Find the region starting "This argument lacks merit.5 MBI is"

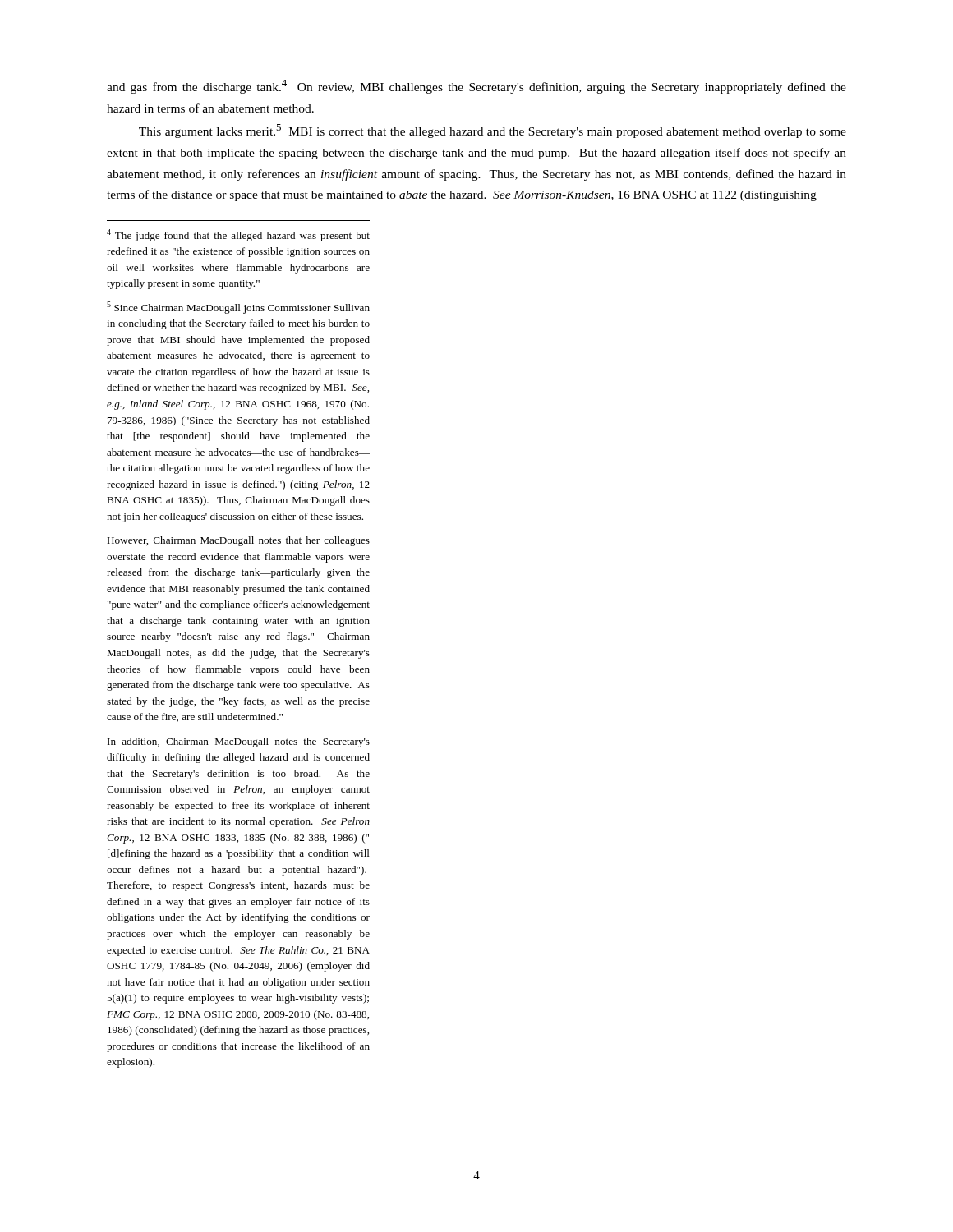coord(476,161)
